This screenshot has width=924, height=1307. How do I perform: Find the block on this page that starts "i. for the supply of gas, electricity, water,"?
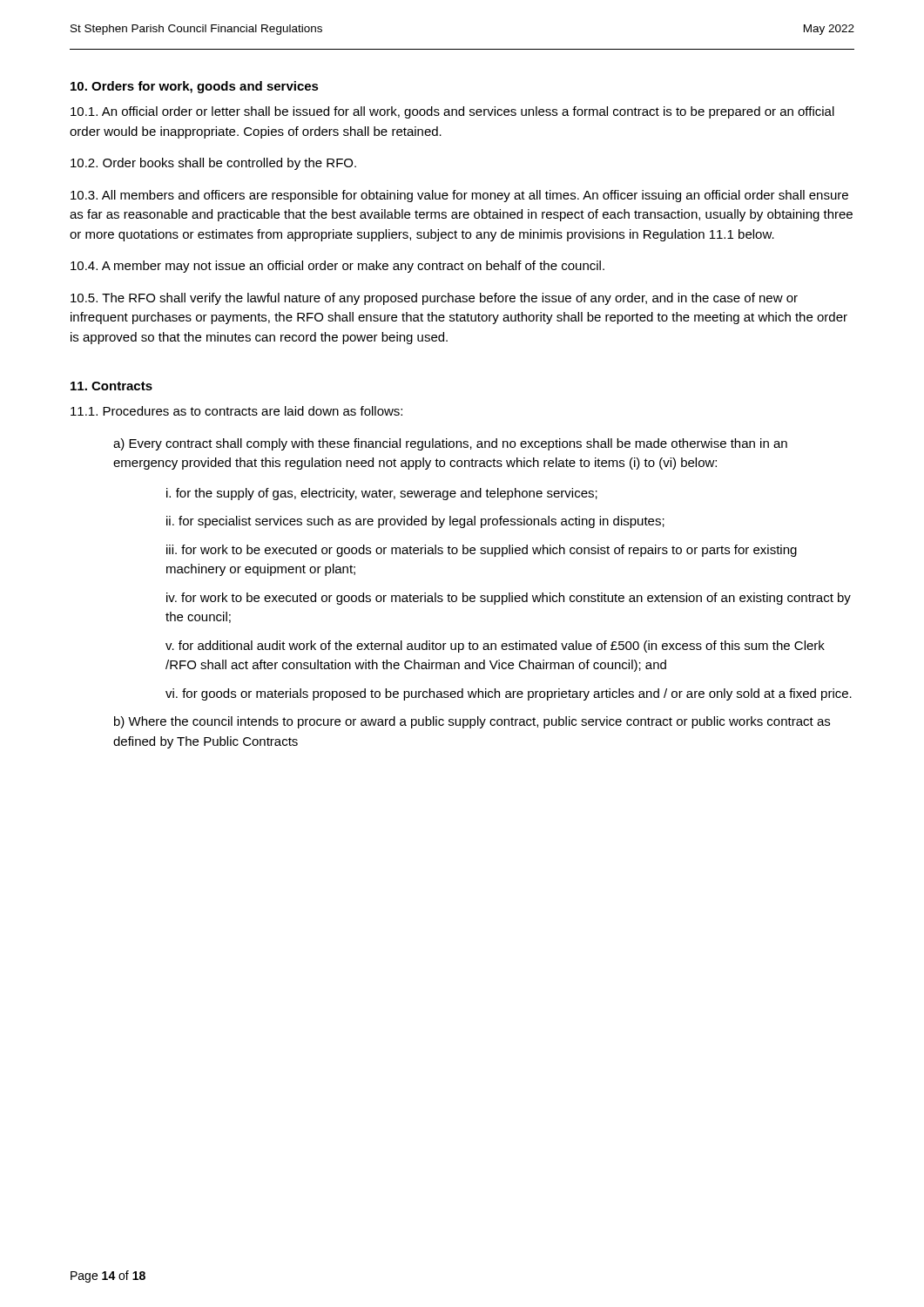(x=382, y=492)
